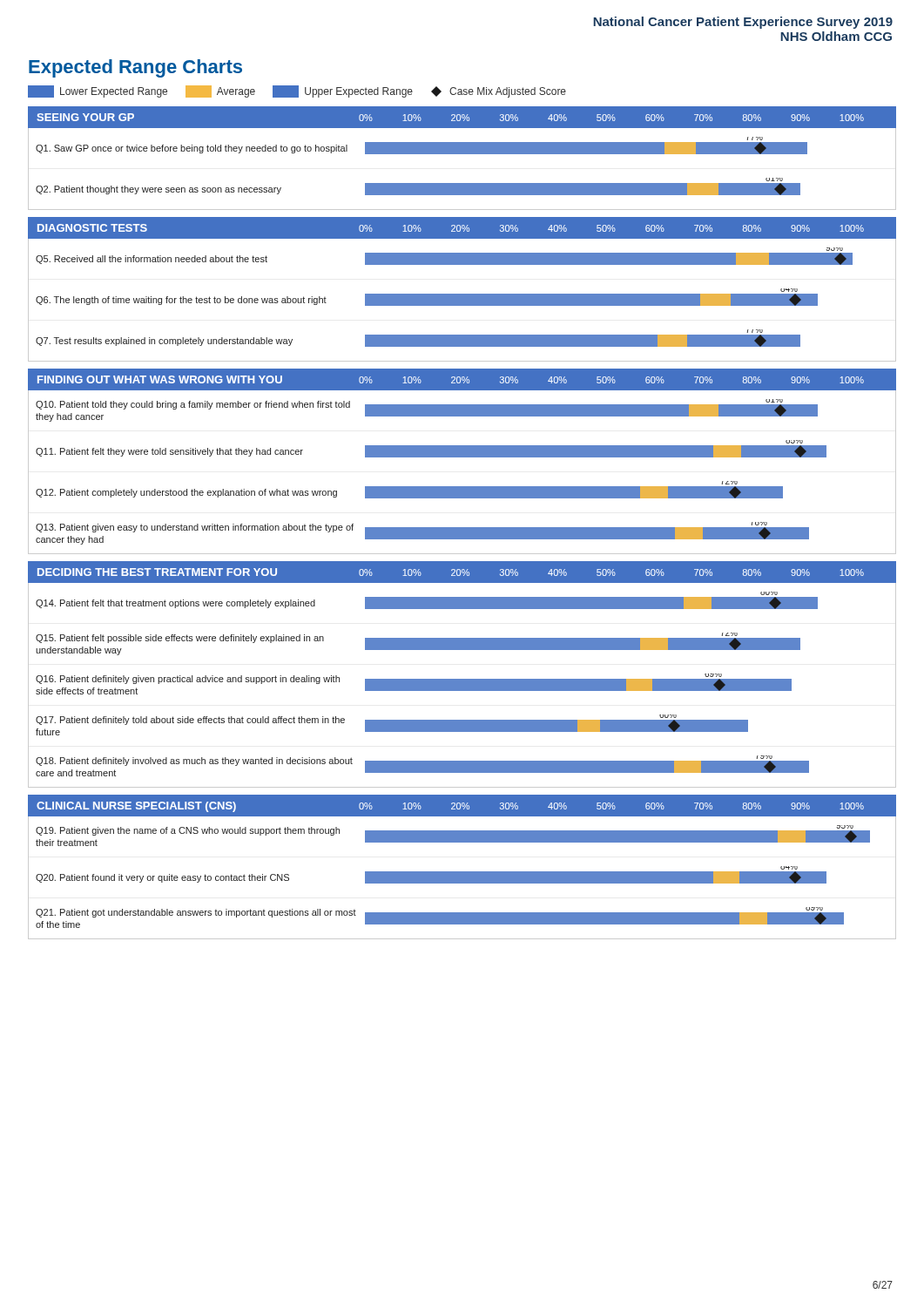Select the title that reads "Expected Range Charts"
924x1307 pixels.
click(x=135, y=67)
